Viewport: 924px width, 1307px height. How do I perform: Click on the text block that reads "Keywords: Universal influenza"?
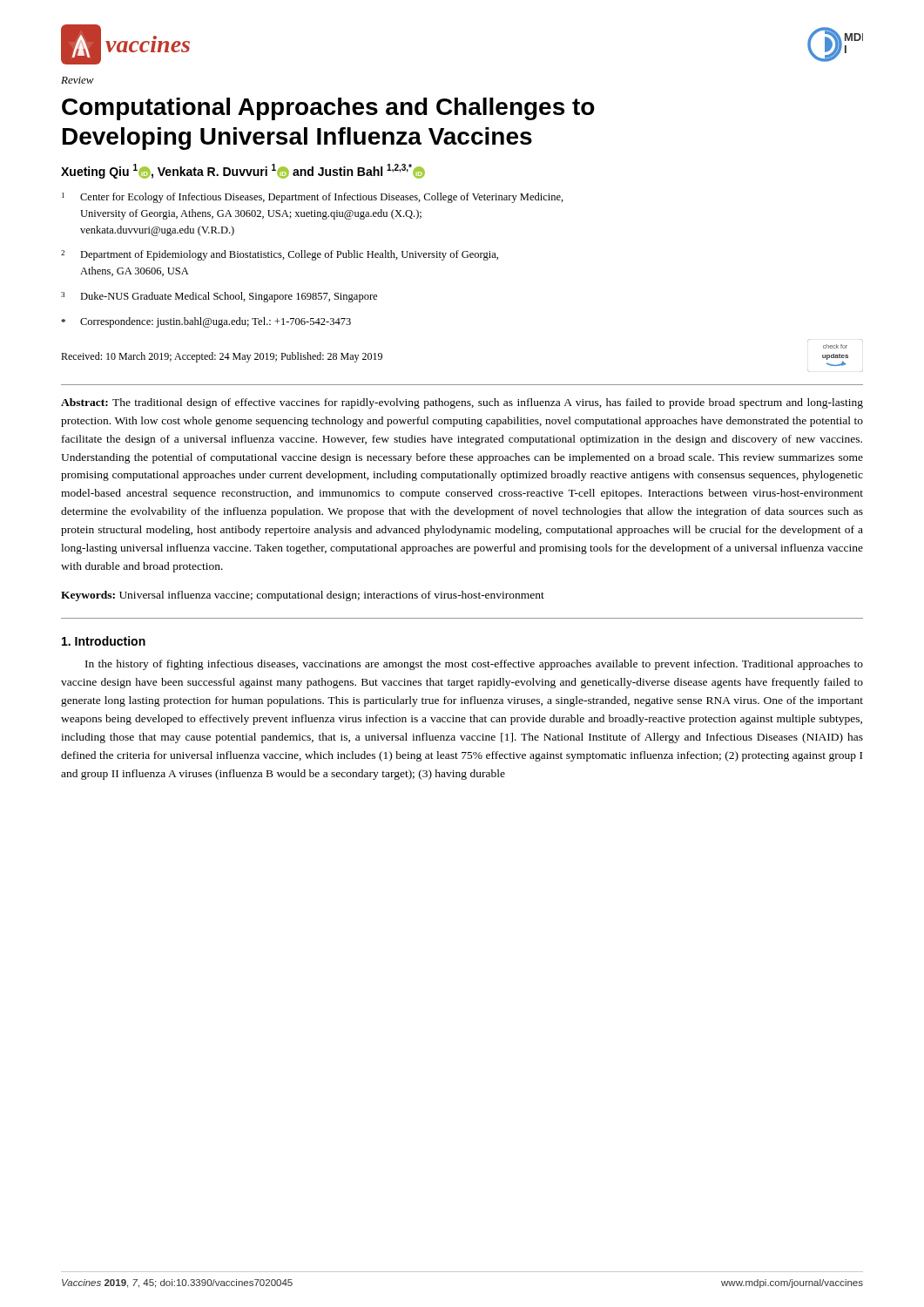pyautogui.click(x=303, y=595)
